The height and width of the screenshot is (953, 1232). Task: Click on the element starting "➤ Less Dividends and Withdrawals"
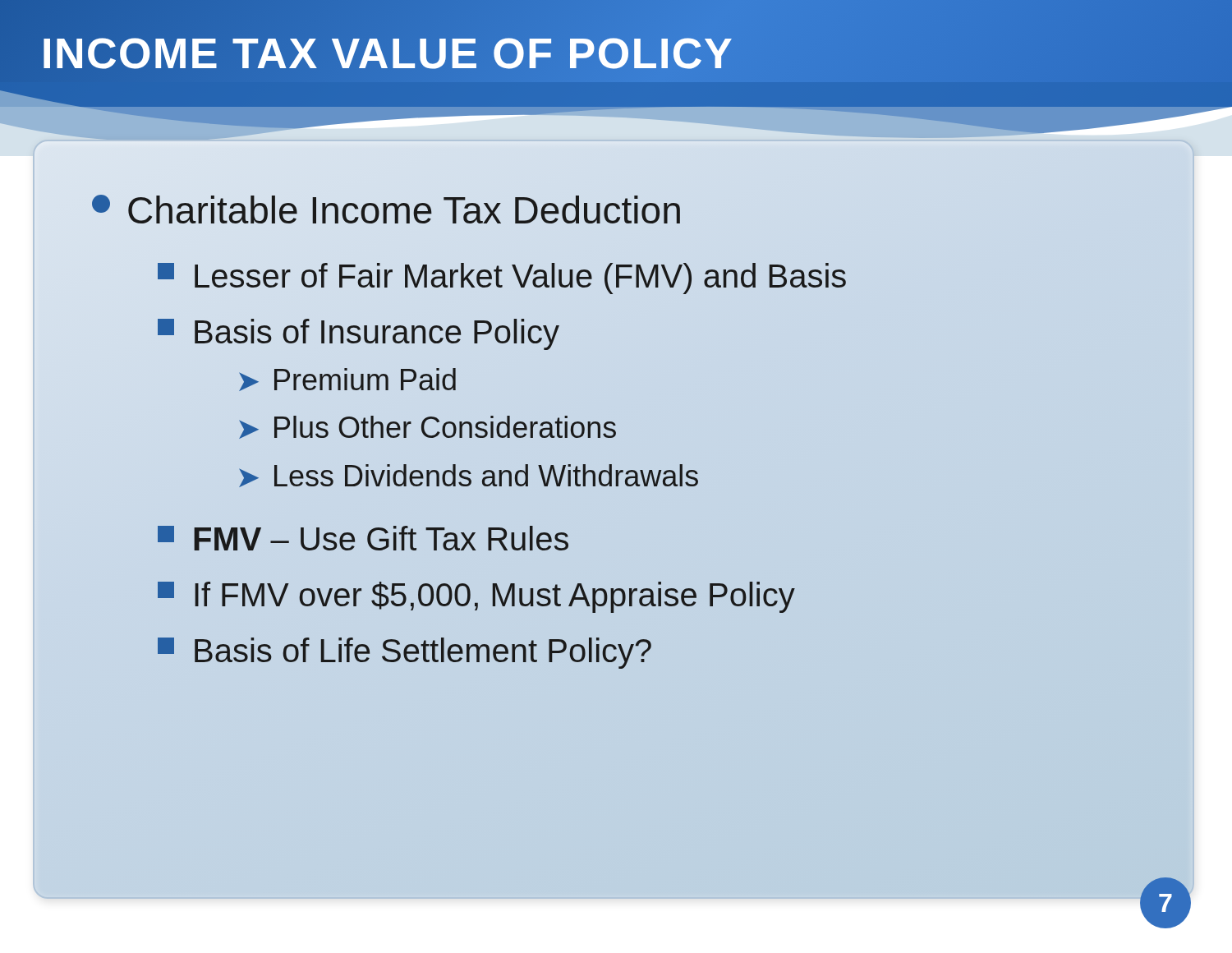click(467, 477)
